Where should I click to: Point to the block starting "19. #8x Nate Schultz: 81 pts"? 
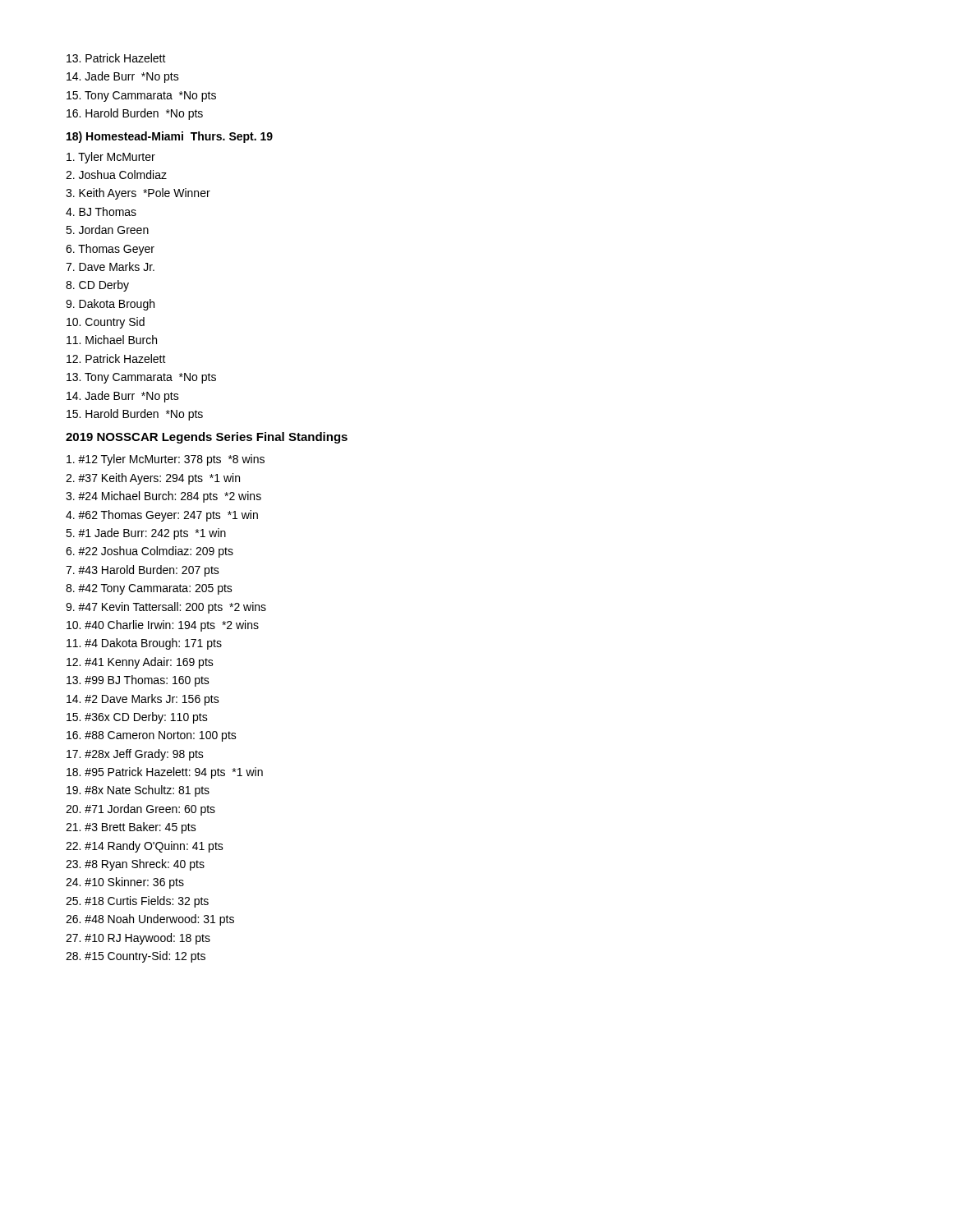138,791
